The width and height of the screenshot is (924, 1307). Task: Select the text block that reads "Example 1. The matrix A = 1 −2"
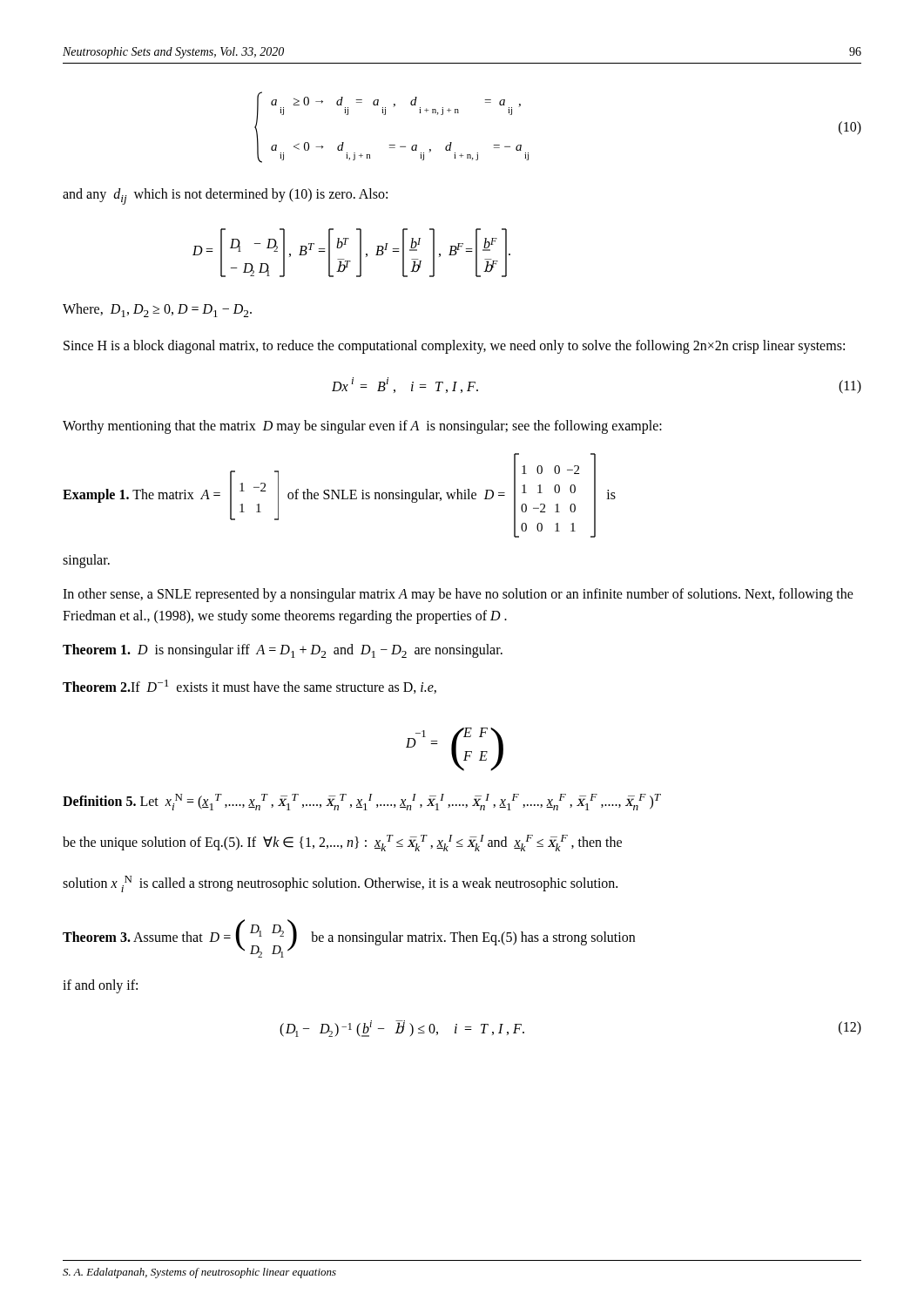click(x=339, y=496)
